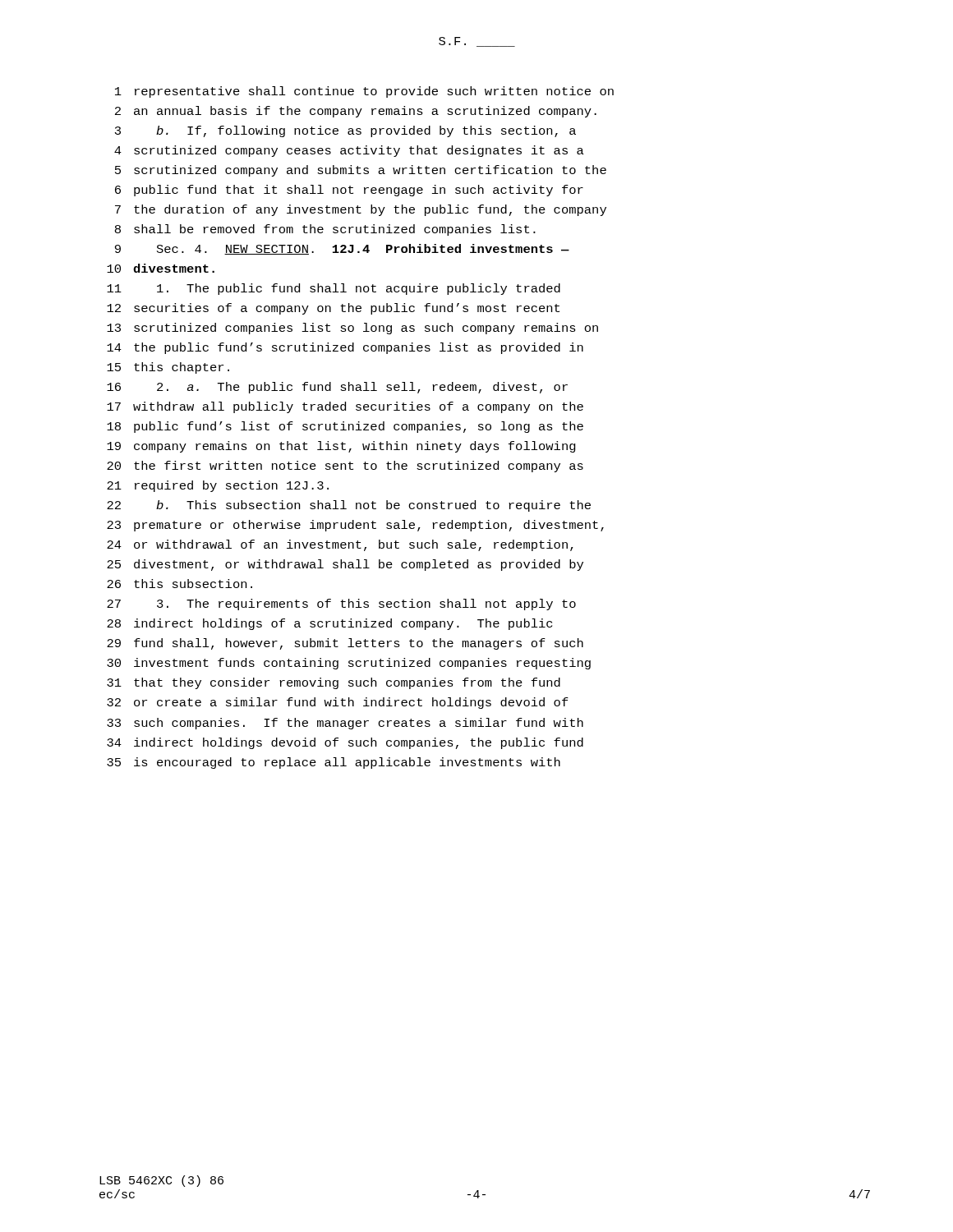This screenshot has width=953, height=1232.
Task: Select the region starting "14the public fund’s"
Action: 341,348
